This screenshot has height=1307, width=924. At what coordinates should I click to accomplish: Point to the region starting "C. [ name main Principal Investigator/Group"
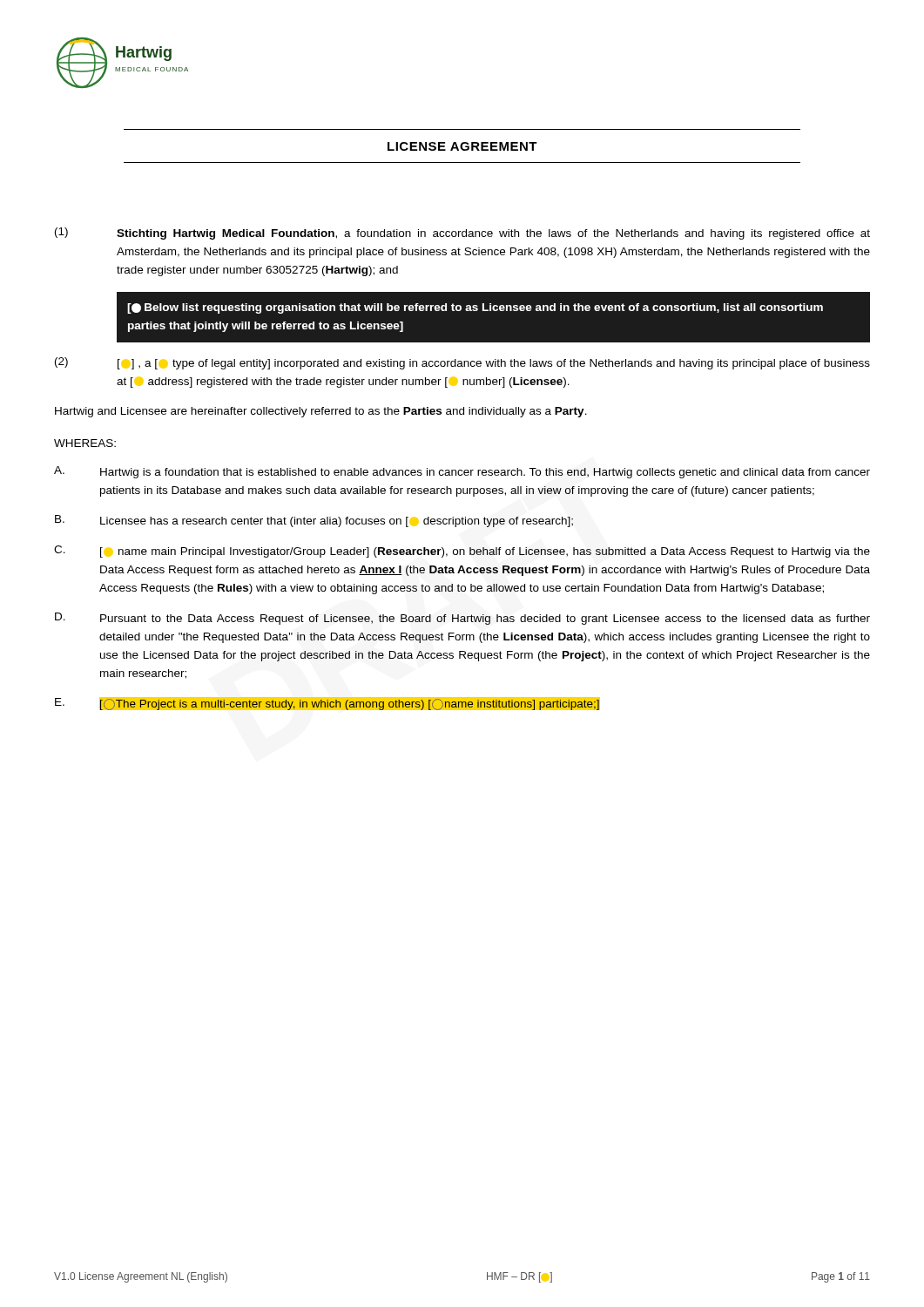click(462, 570)
